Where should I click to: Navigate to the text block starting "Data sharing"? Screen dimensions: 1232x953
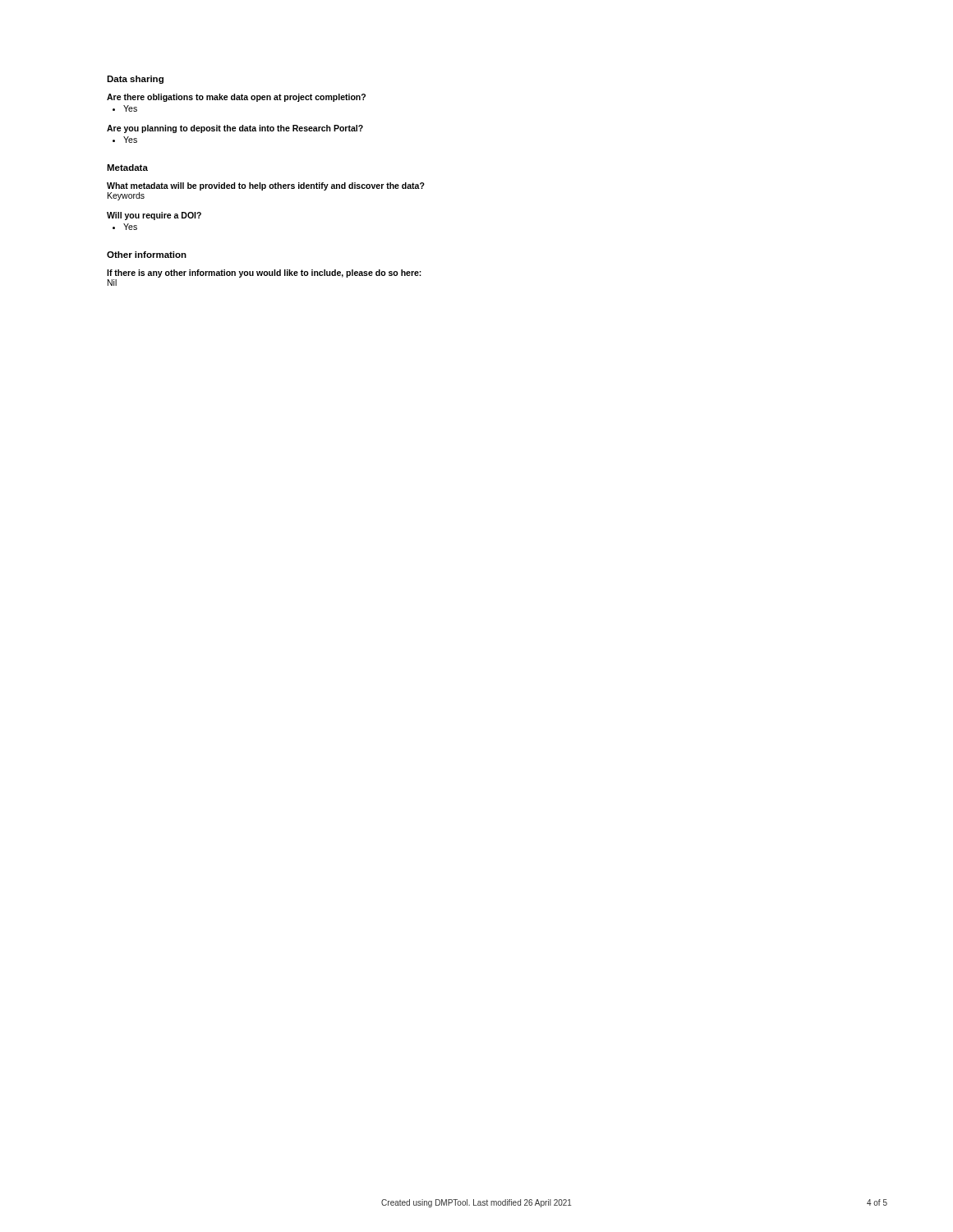click(x=135, y=79)
